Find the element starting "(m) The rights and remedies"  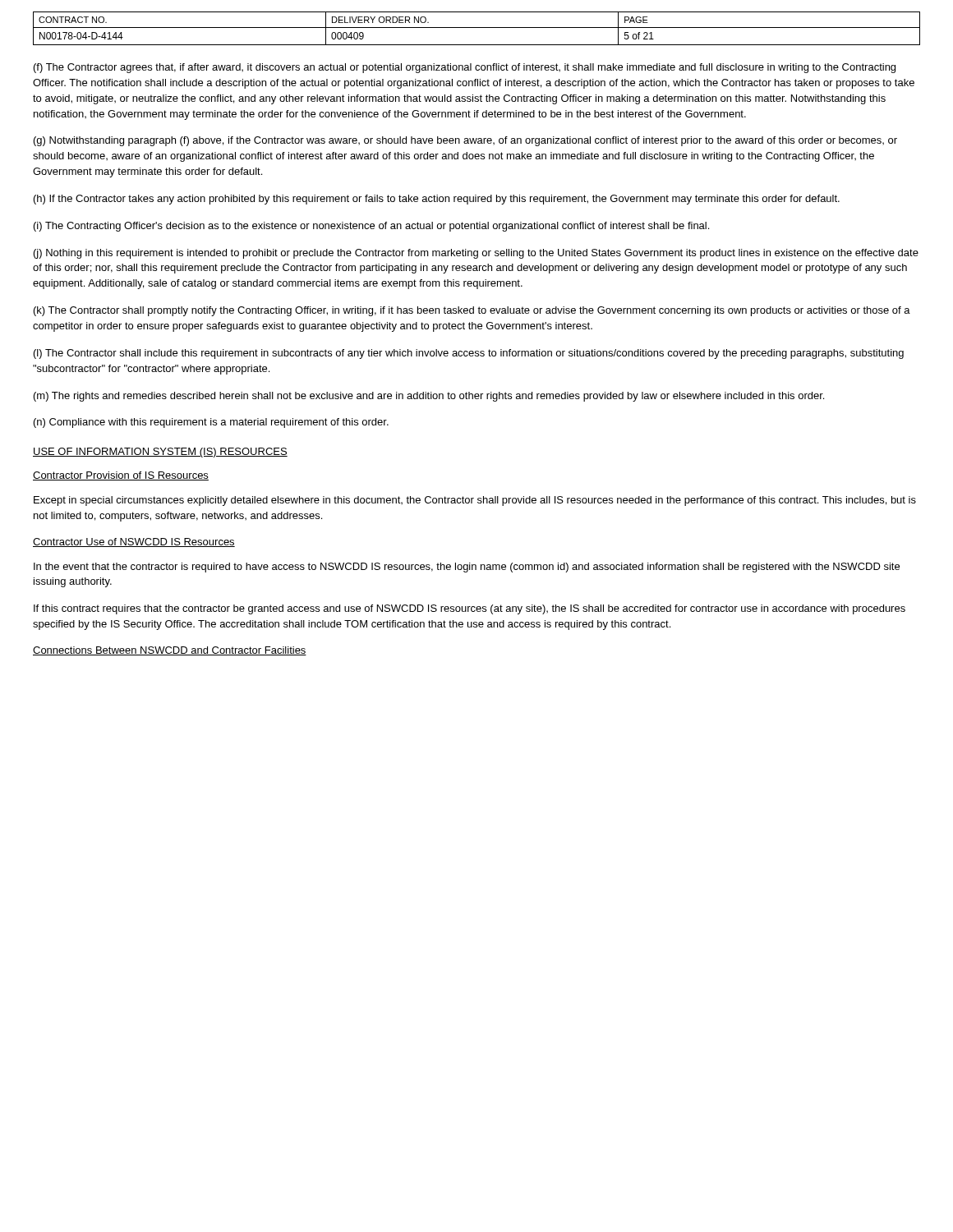[429, 395]
